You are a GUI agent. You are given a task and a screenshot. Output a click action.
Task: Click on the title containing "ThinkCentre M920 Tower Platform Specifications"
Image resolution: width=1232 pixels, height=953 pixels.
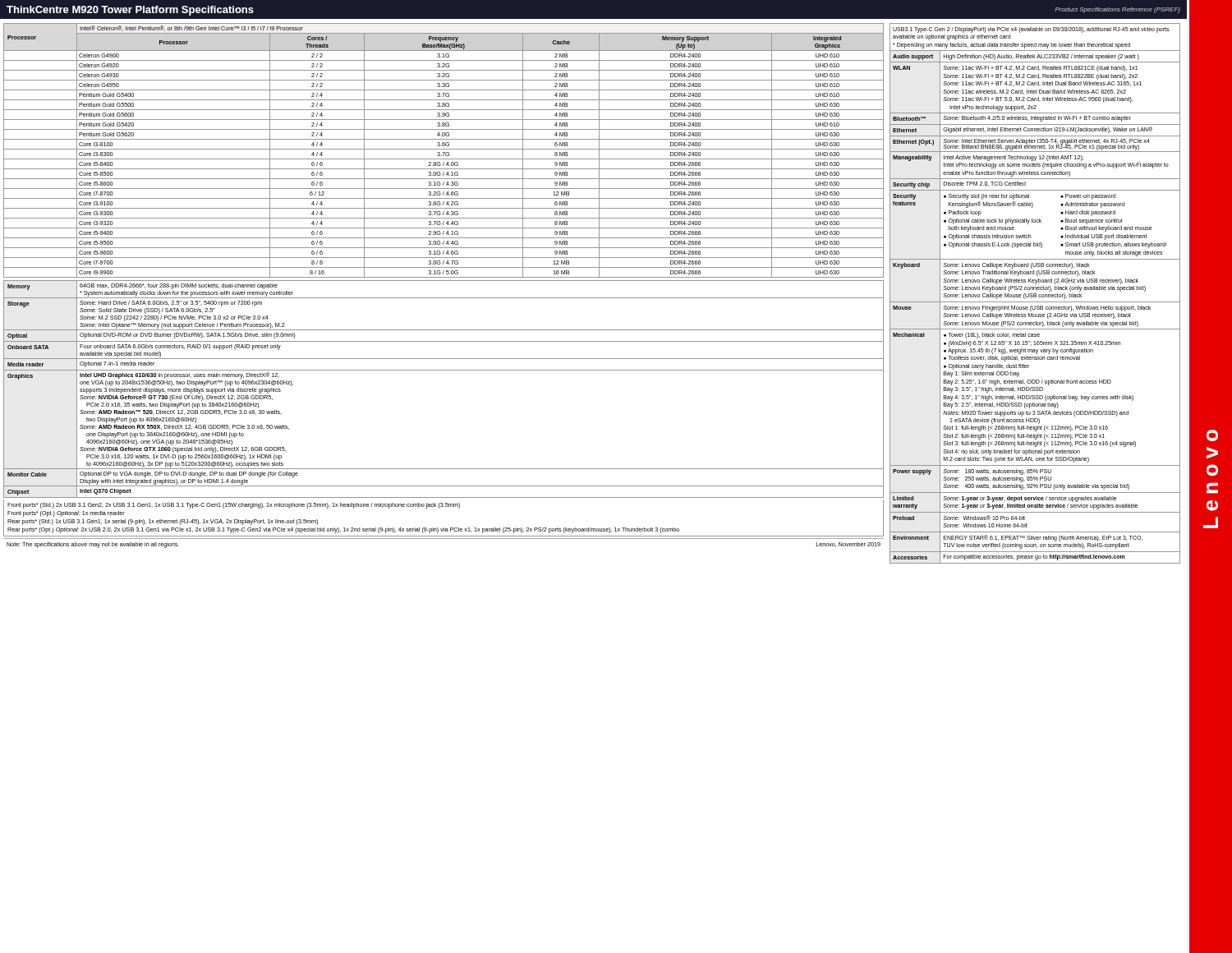click(130, 9)
